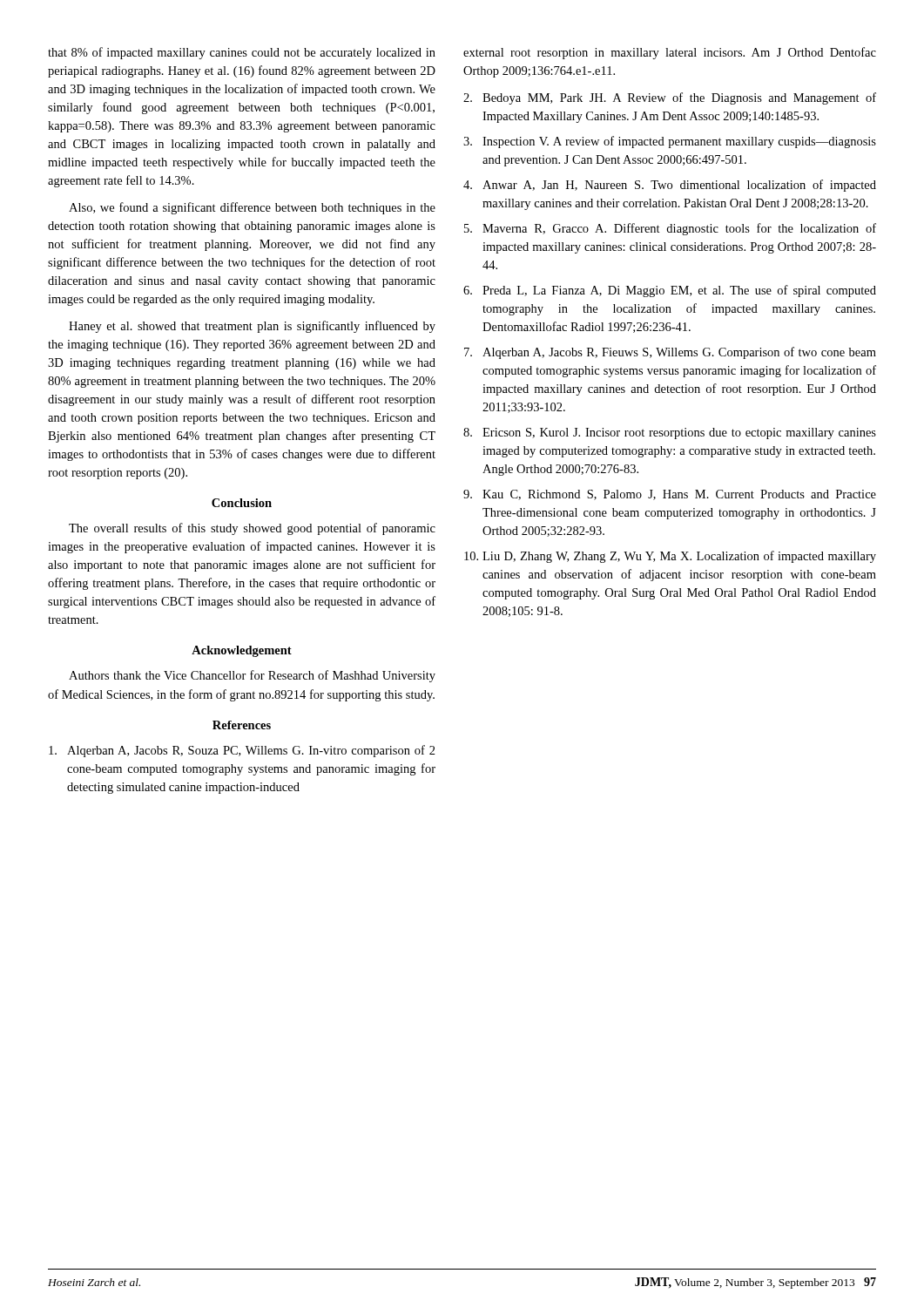Screen dimensions: 1307x924
Task: Click the passage that begins "7. Alqerban A, Jacobs R, Fieuws S, Willems"
Action: point(670,380)
